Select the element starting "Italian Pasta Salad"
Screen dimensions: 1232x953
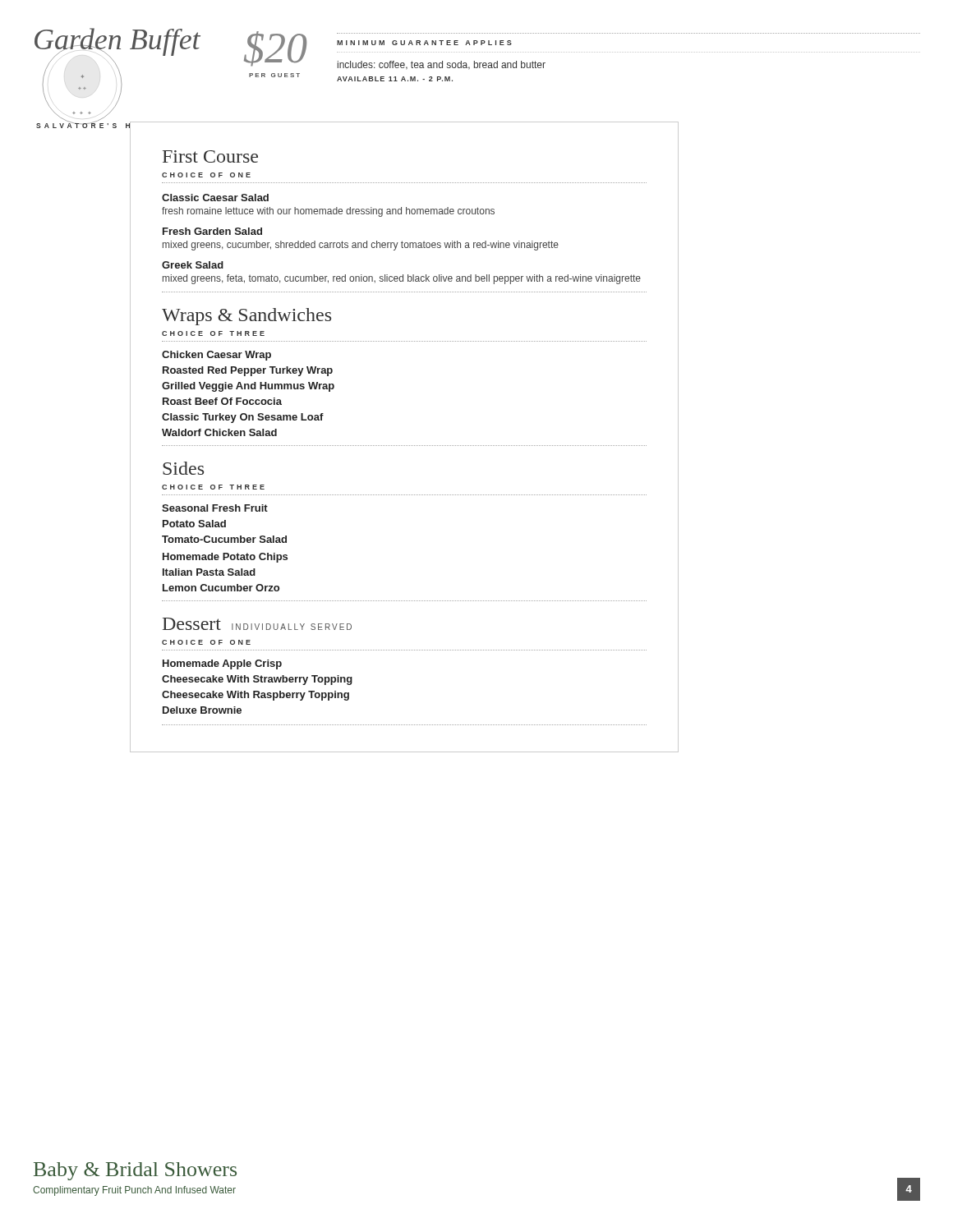tap(209, 572)
